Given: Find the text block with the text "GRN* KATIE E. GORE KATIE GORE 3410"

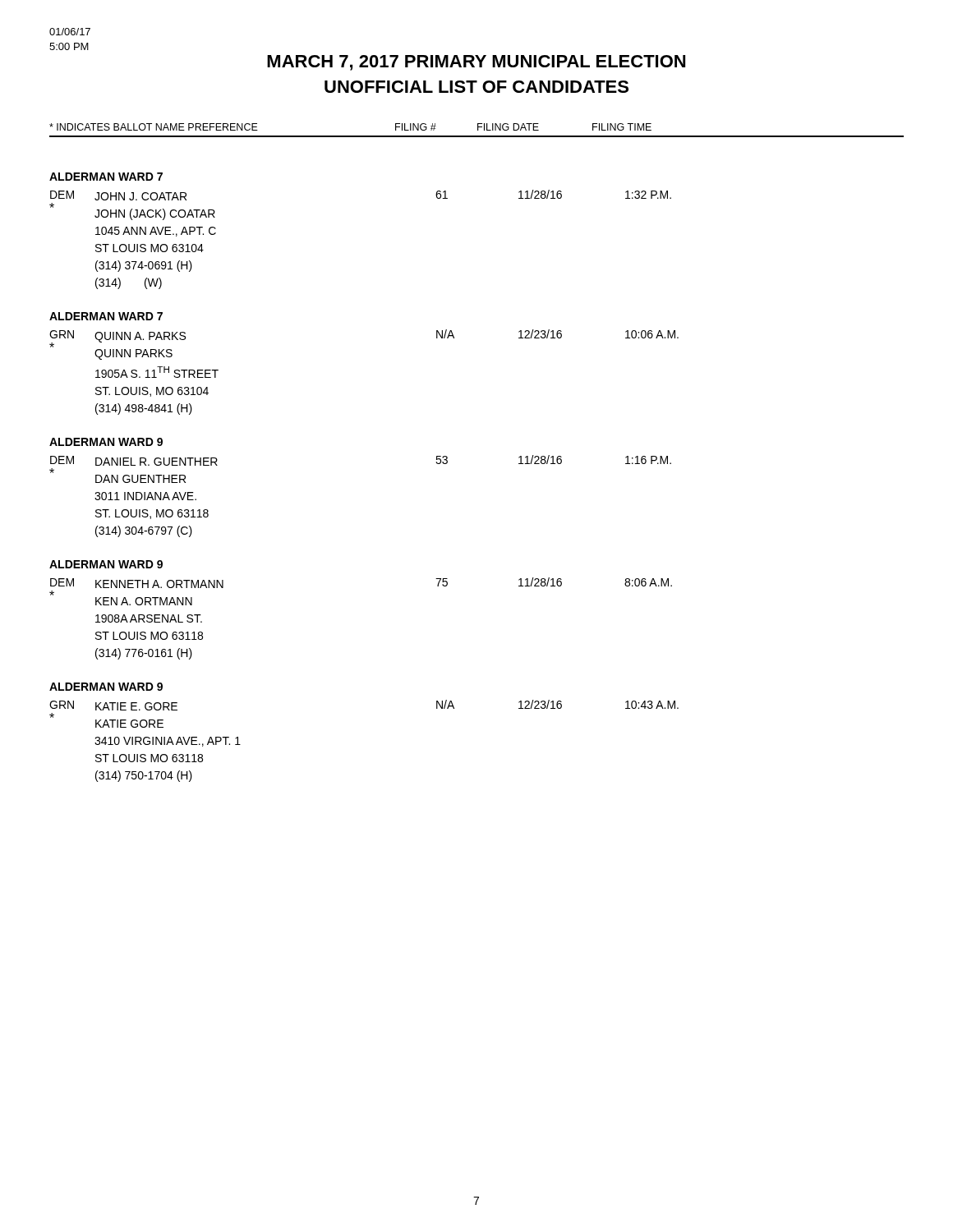Looking at the screenshot, I should (62, 705).
